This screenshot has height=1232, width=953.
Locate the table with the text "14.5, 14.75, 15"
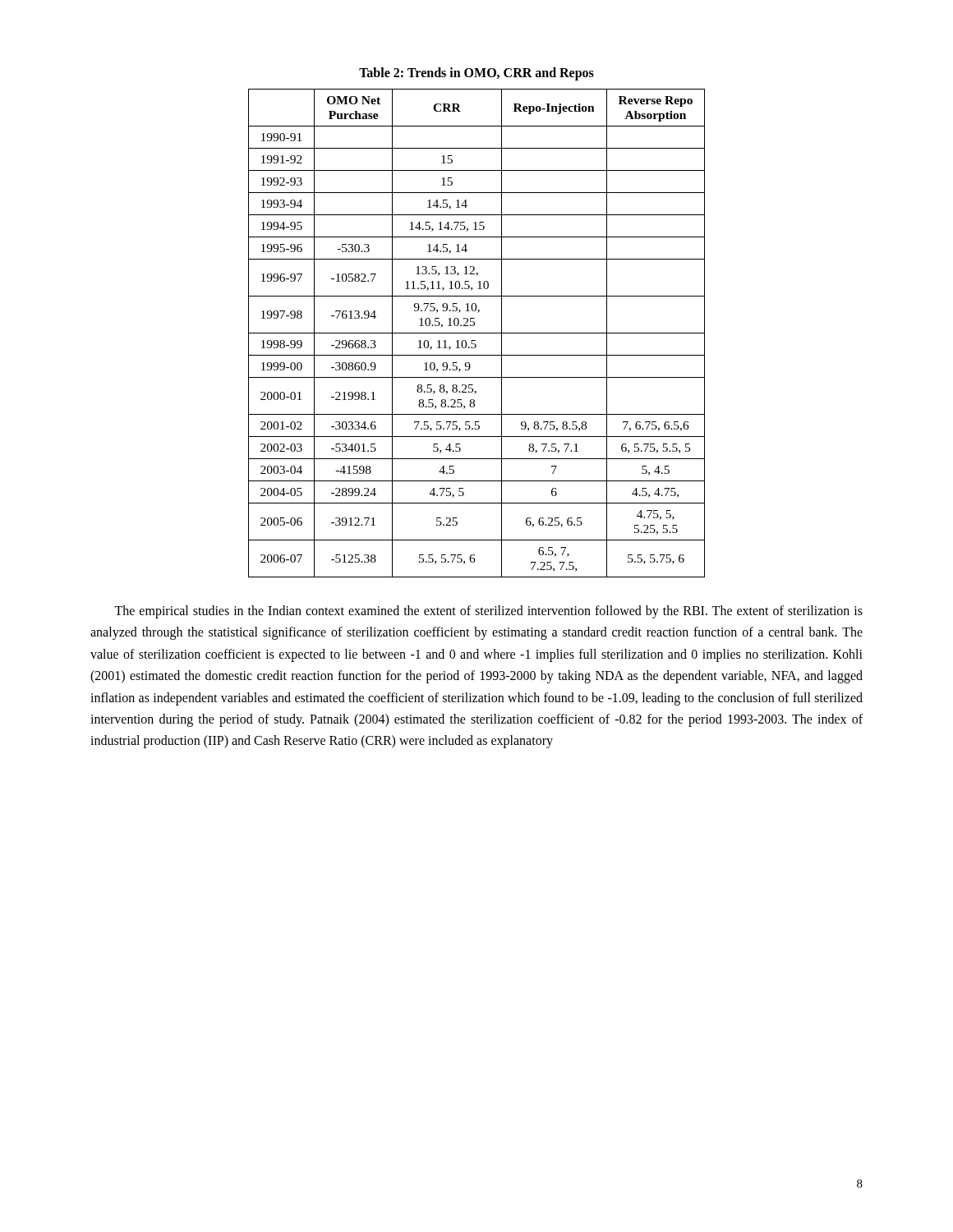[x=476, y=333]
